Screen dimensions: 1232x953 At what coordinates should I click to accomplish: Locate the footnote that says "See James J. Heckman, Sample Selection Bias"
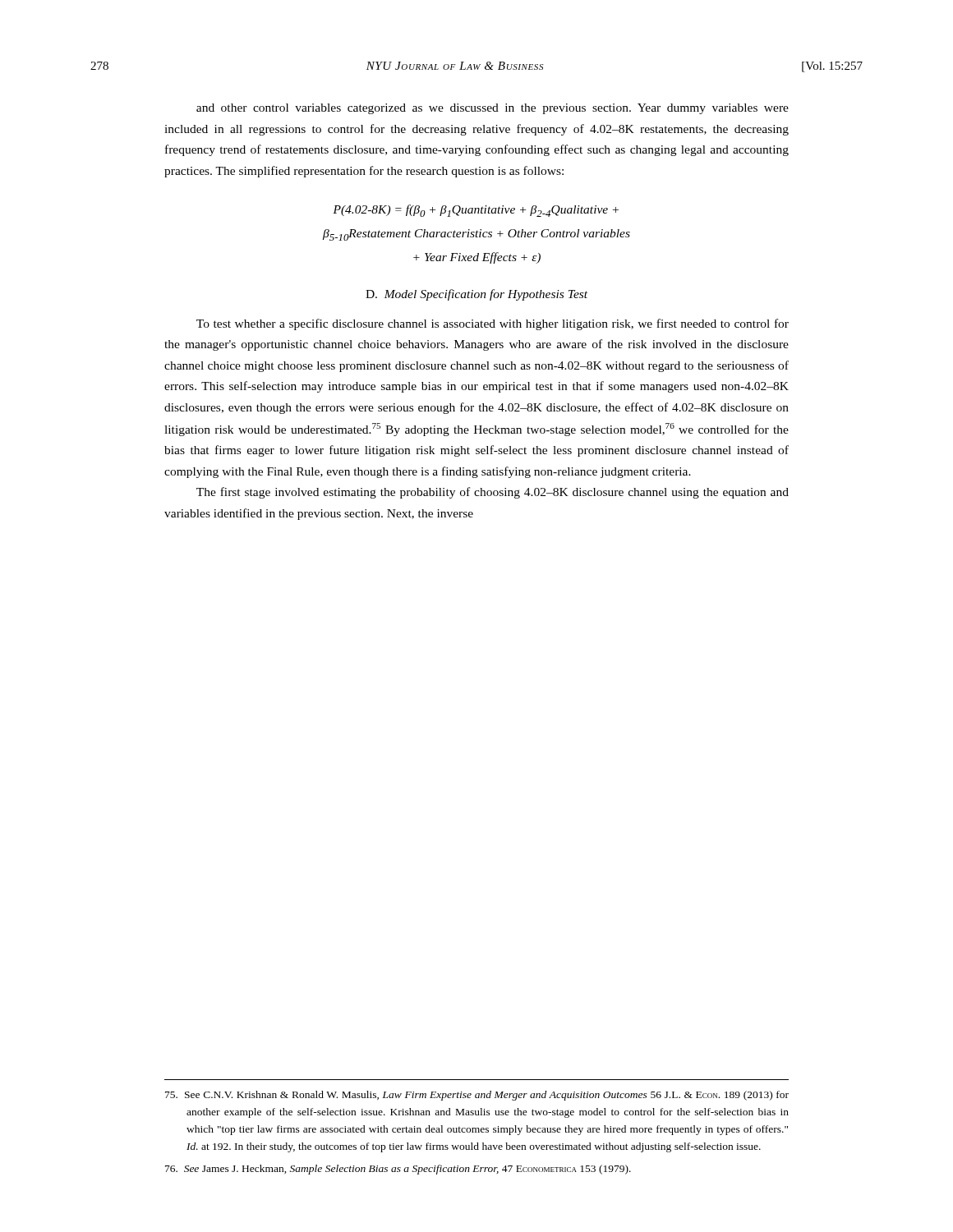coord(476,1169)
